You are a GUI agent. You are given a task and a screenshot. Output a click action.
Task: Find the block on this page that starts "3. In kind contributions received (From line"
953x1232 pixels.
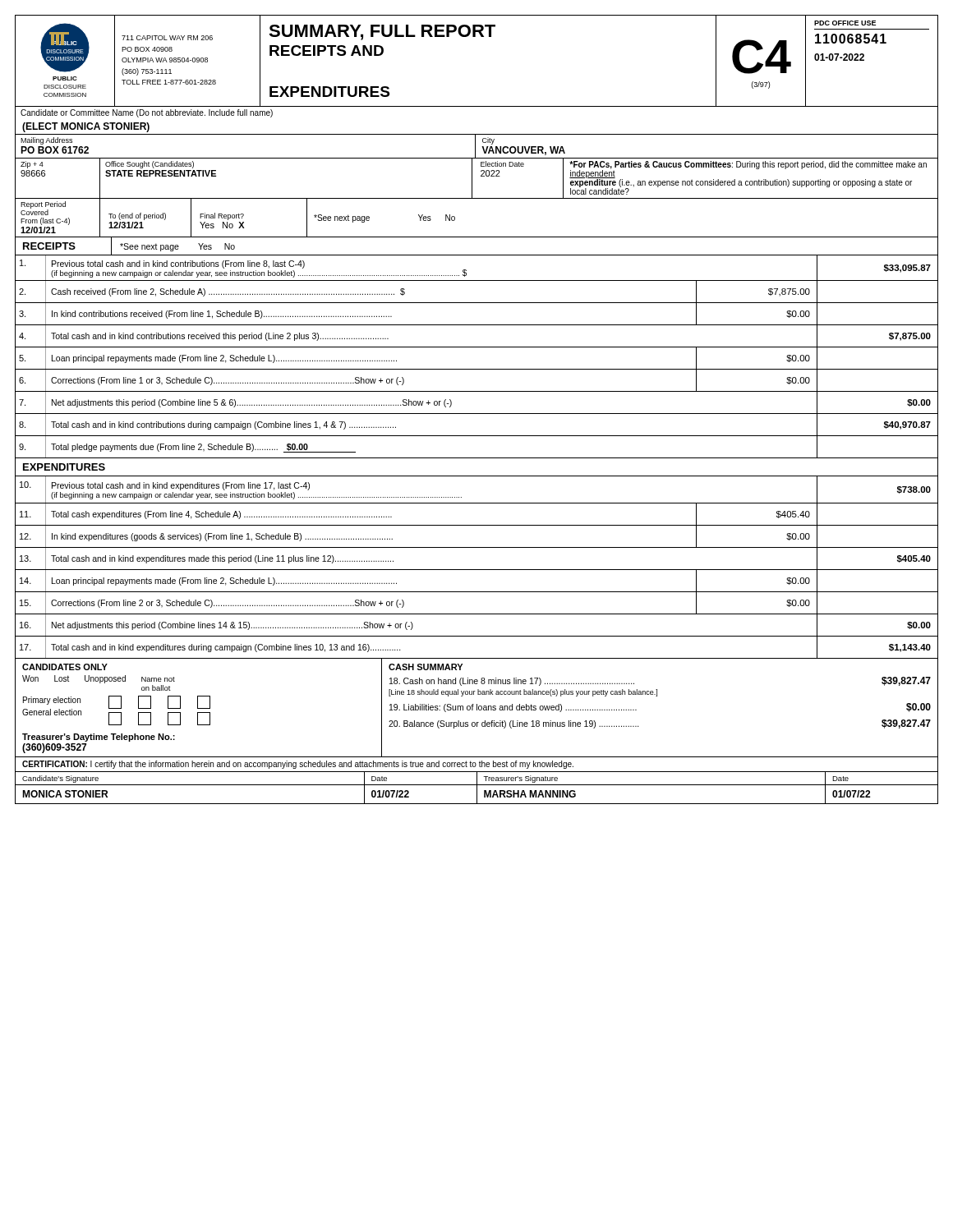[476, 314]
